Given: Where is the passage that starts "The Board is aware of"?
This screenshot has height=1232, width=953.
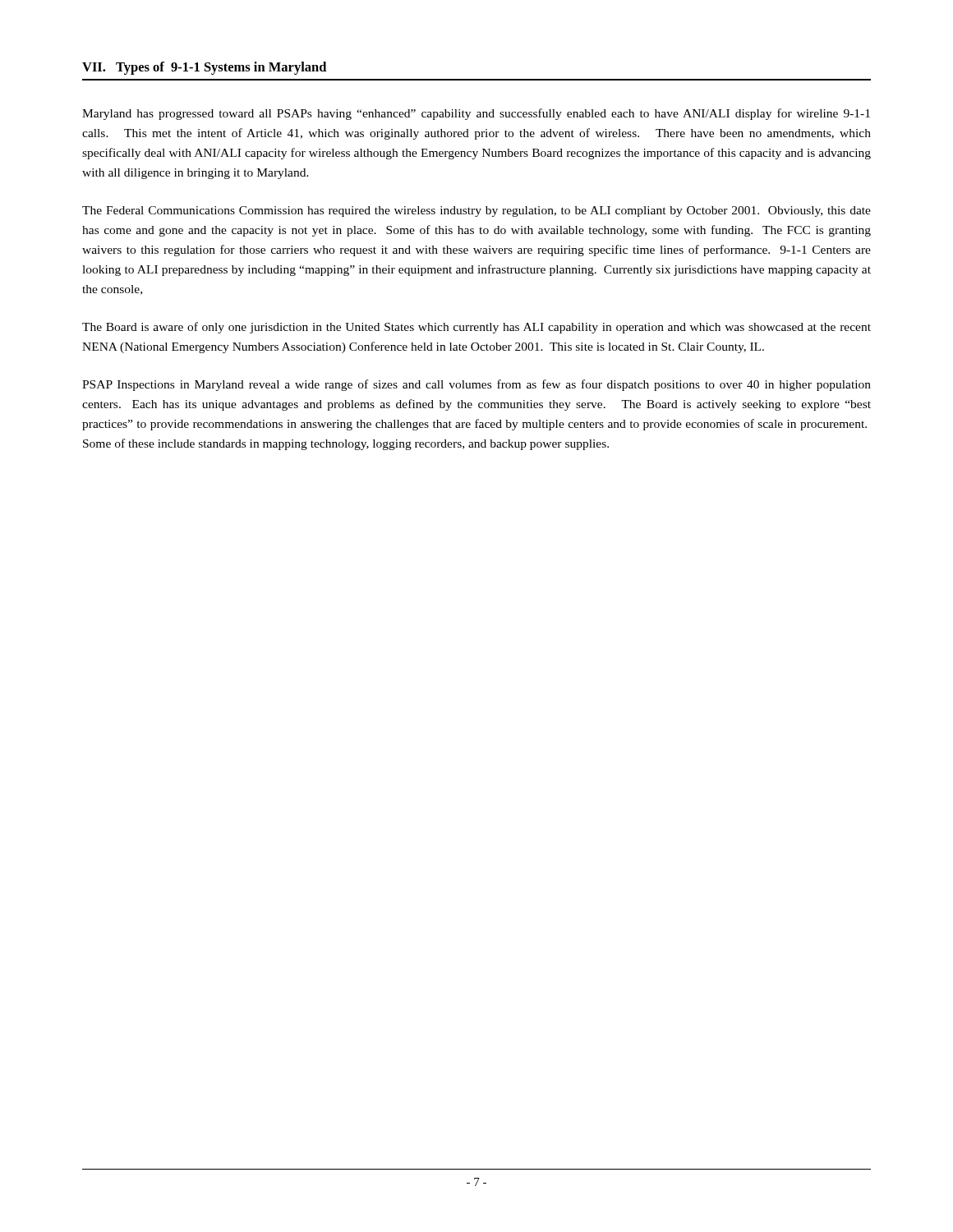Looking at the screenshot, I should click(x=476, y=336).
